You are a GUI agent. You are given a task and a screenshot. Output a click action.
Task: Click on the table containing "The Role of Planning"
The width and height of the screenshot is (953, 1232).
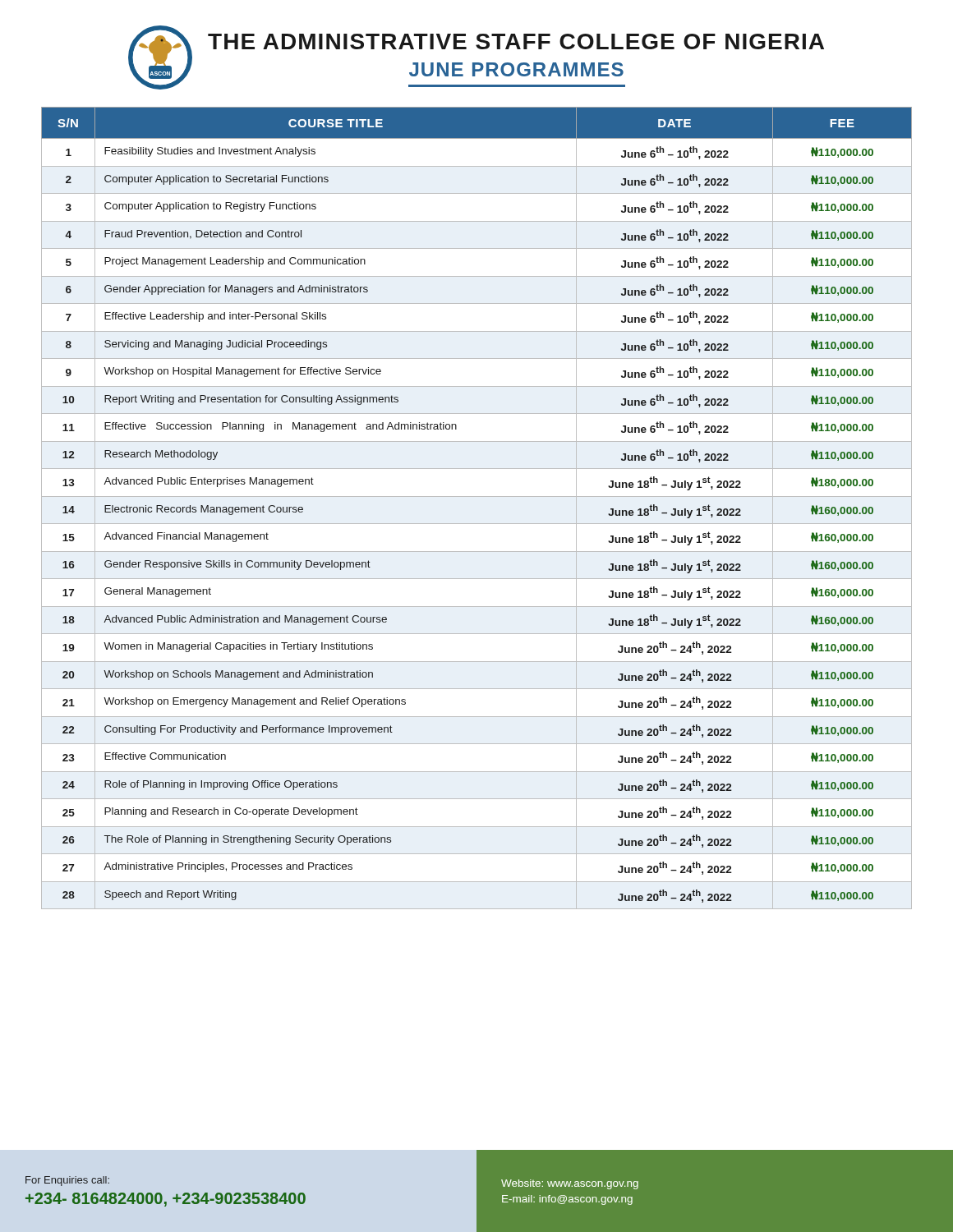476,508
